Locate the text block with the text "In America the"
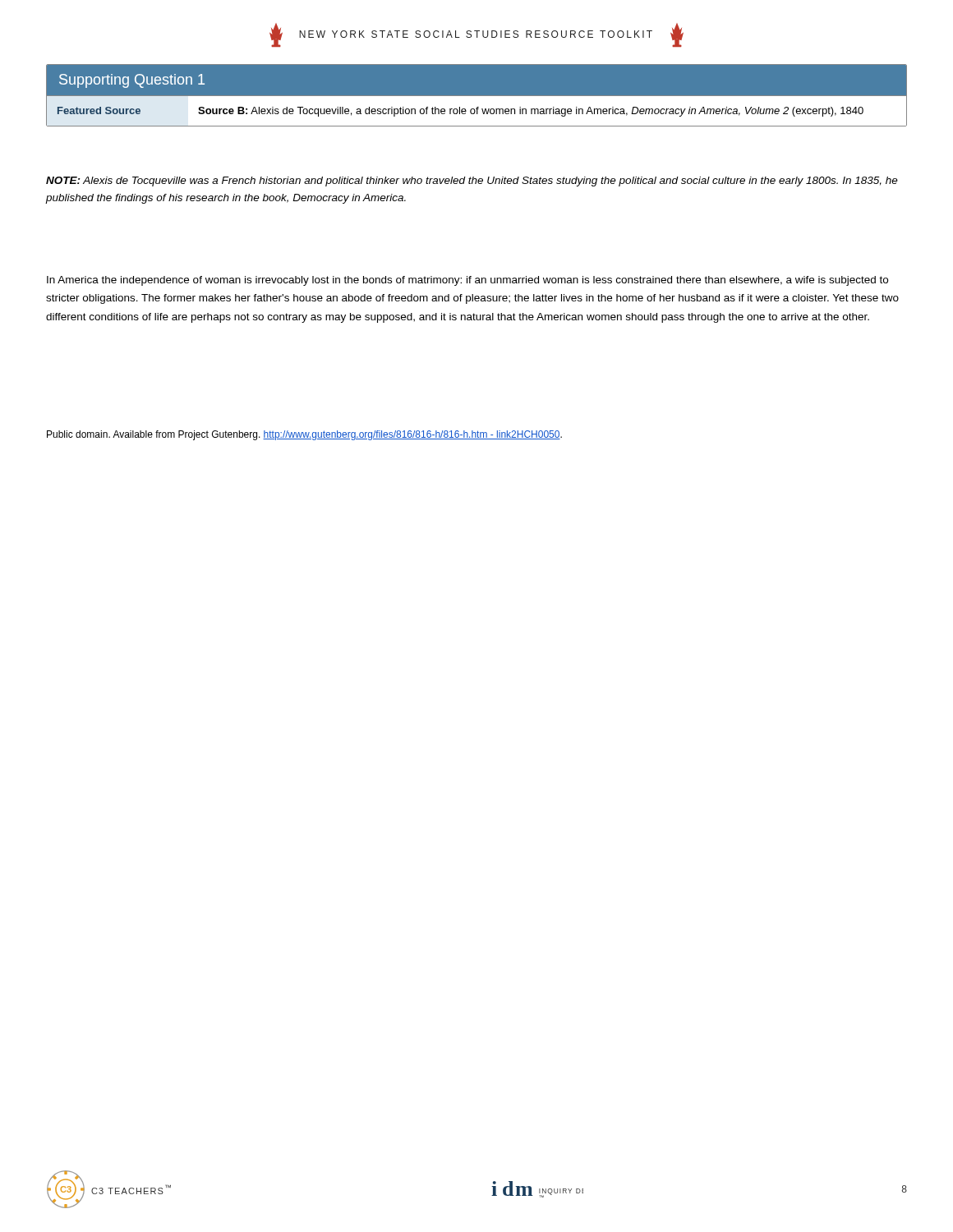 coord(472,298)
